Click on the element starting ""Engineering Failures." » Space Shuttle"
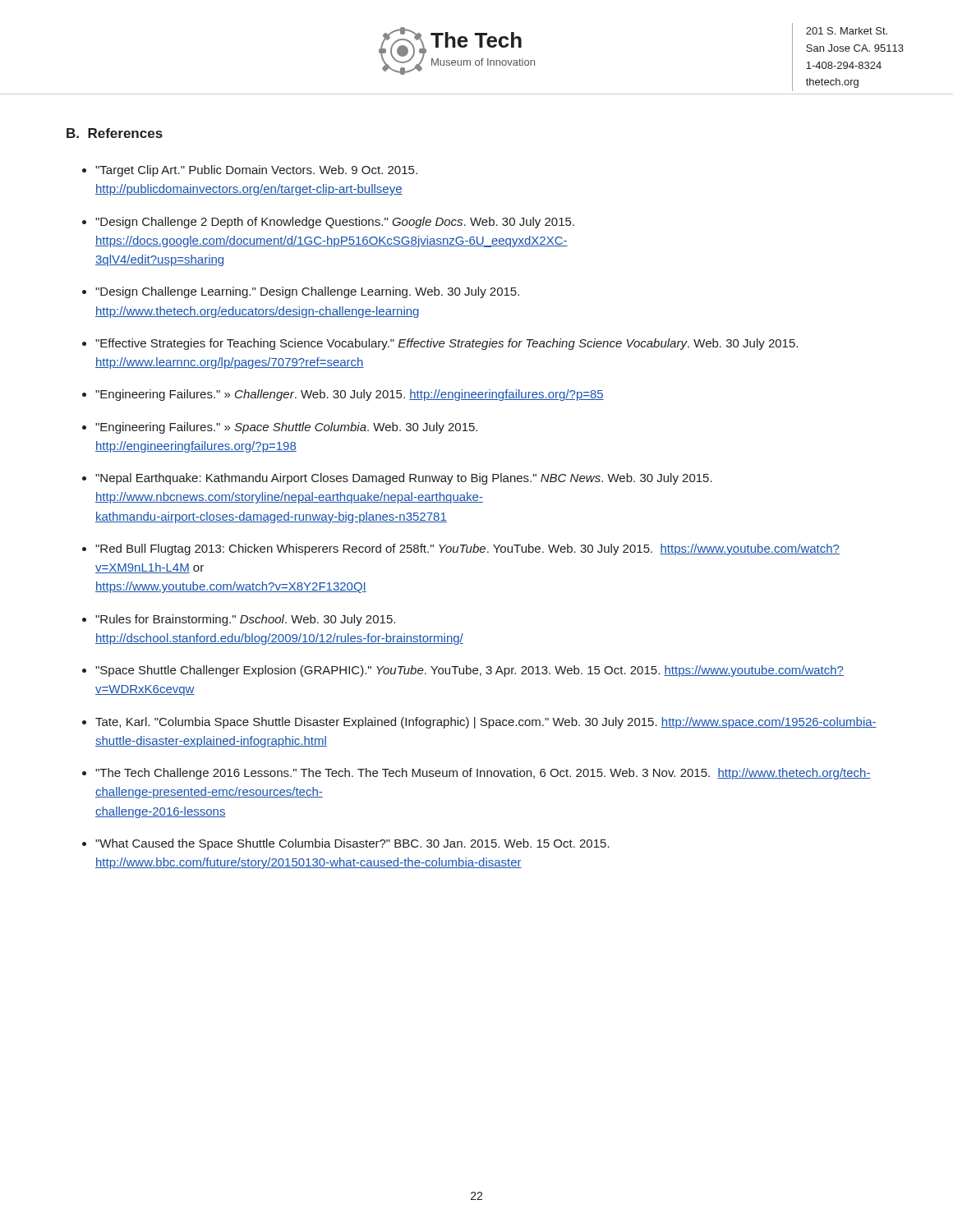The image size is (953, 1232). tap(287, 436)
